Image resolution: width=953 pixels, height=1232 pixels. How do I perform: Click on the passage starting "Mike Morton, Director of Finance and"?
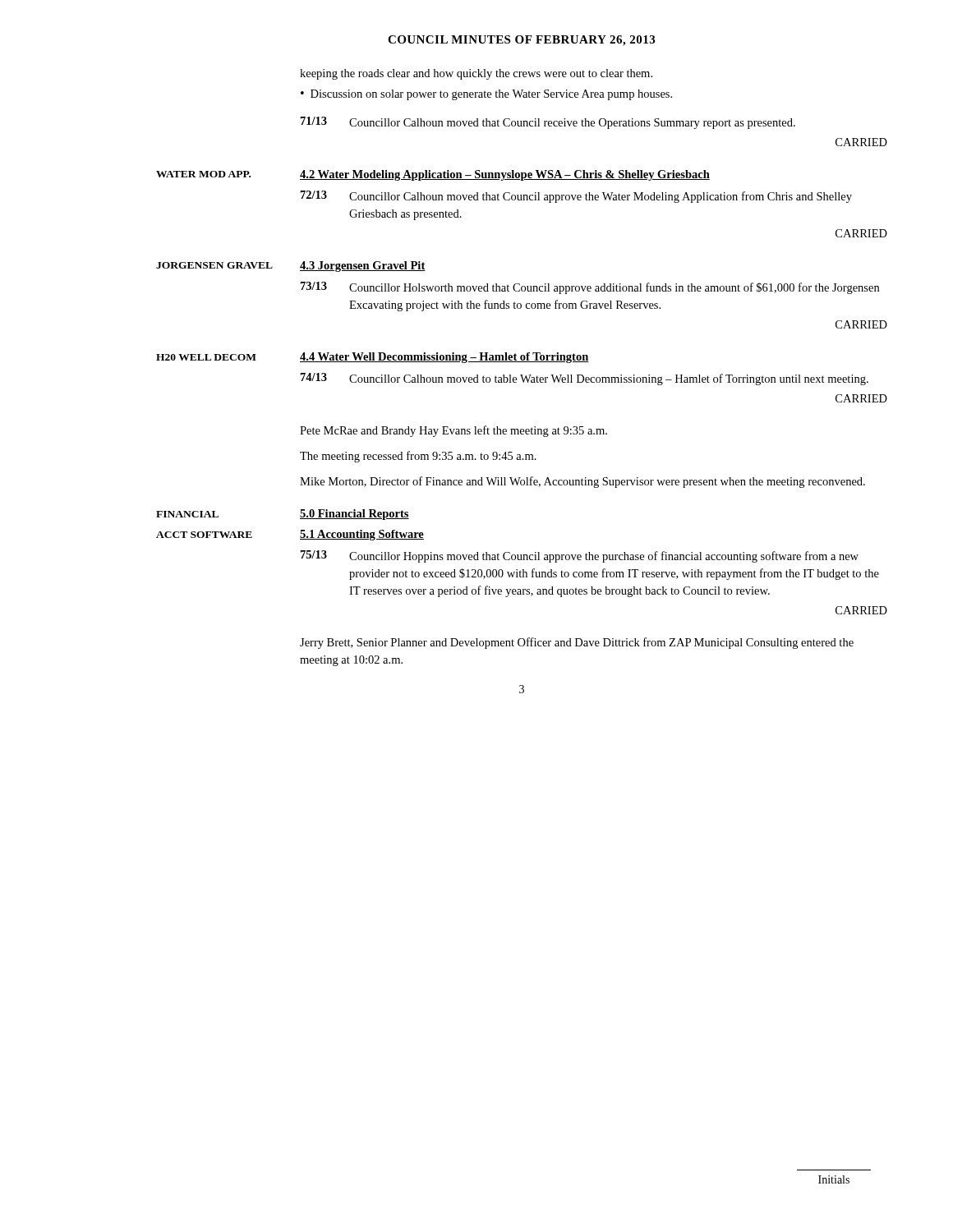point(583,482)
